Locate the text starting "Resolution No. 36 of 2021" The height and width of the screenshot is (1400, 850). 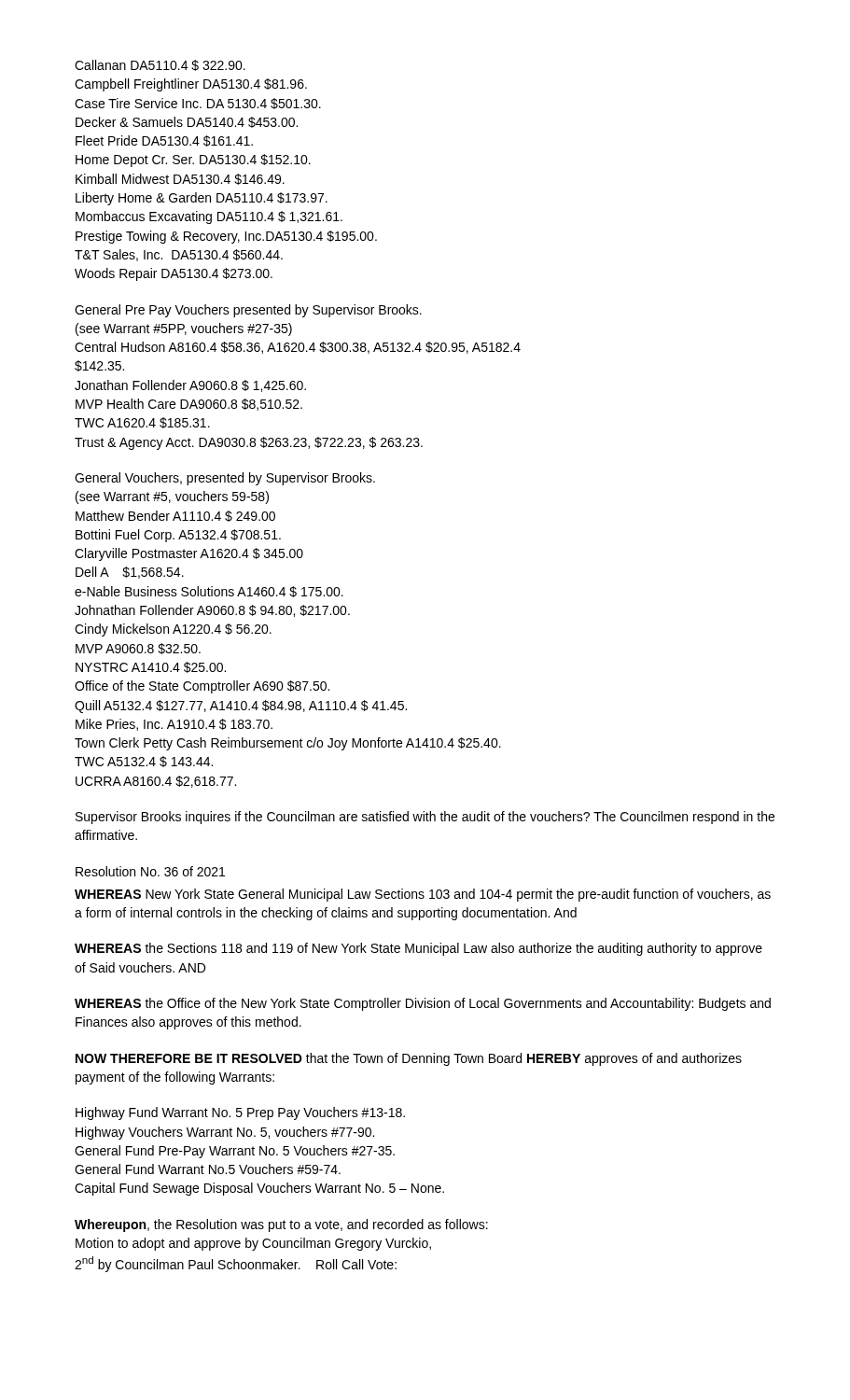pos(150,871)
